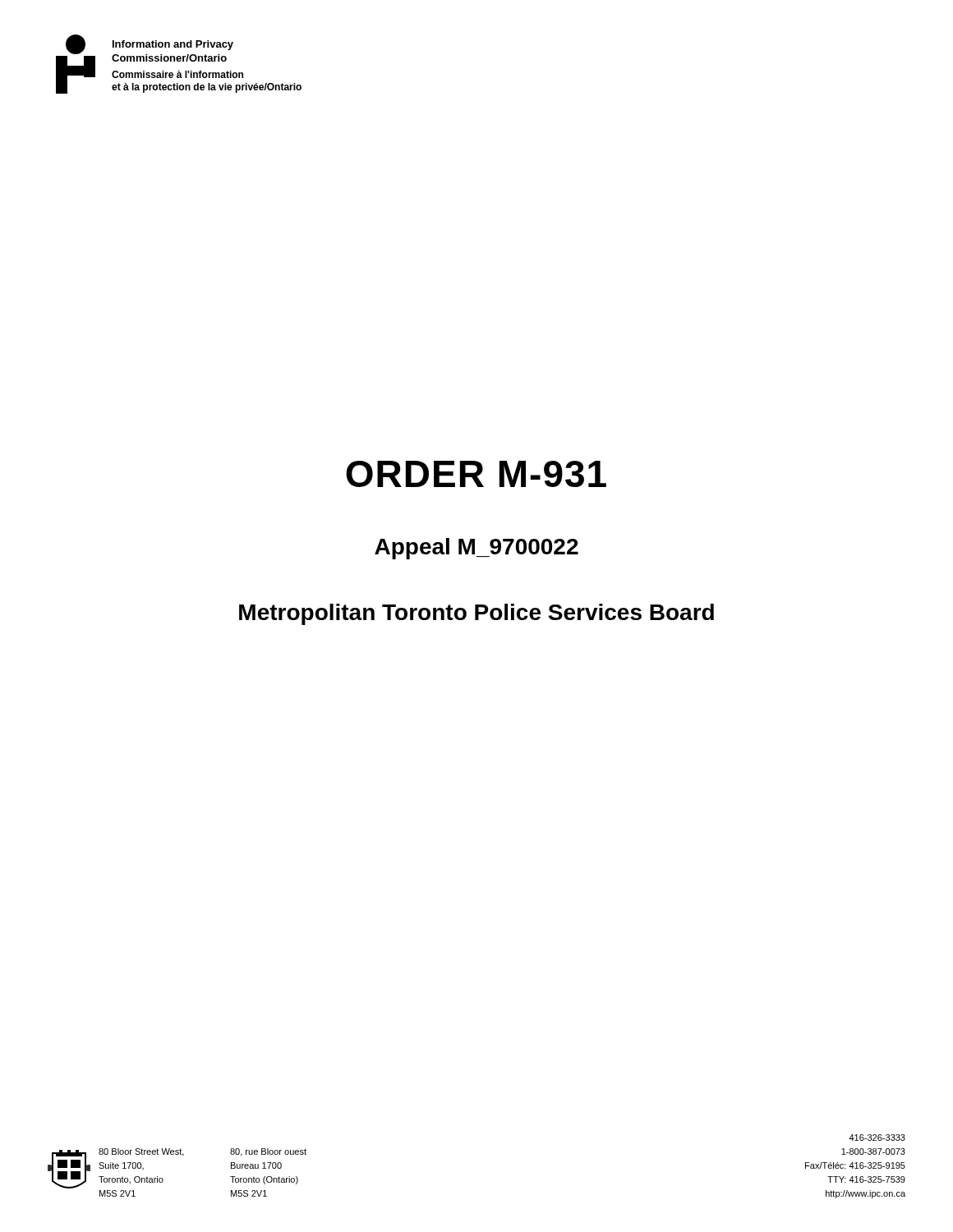Image resolution: width=953 pixels, height=1232 pixels.
Task: Click on the block starting "Appeal M_9700022"
Action: click(476, 547)
